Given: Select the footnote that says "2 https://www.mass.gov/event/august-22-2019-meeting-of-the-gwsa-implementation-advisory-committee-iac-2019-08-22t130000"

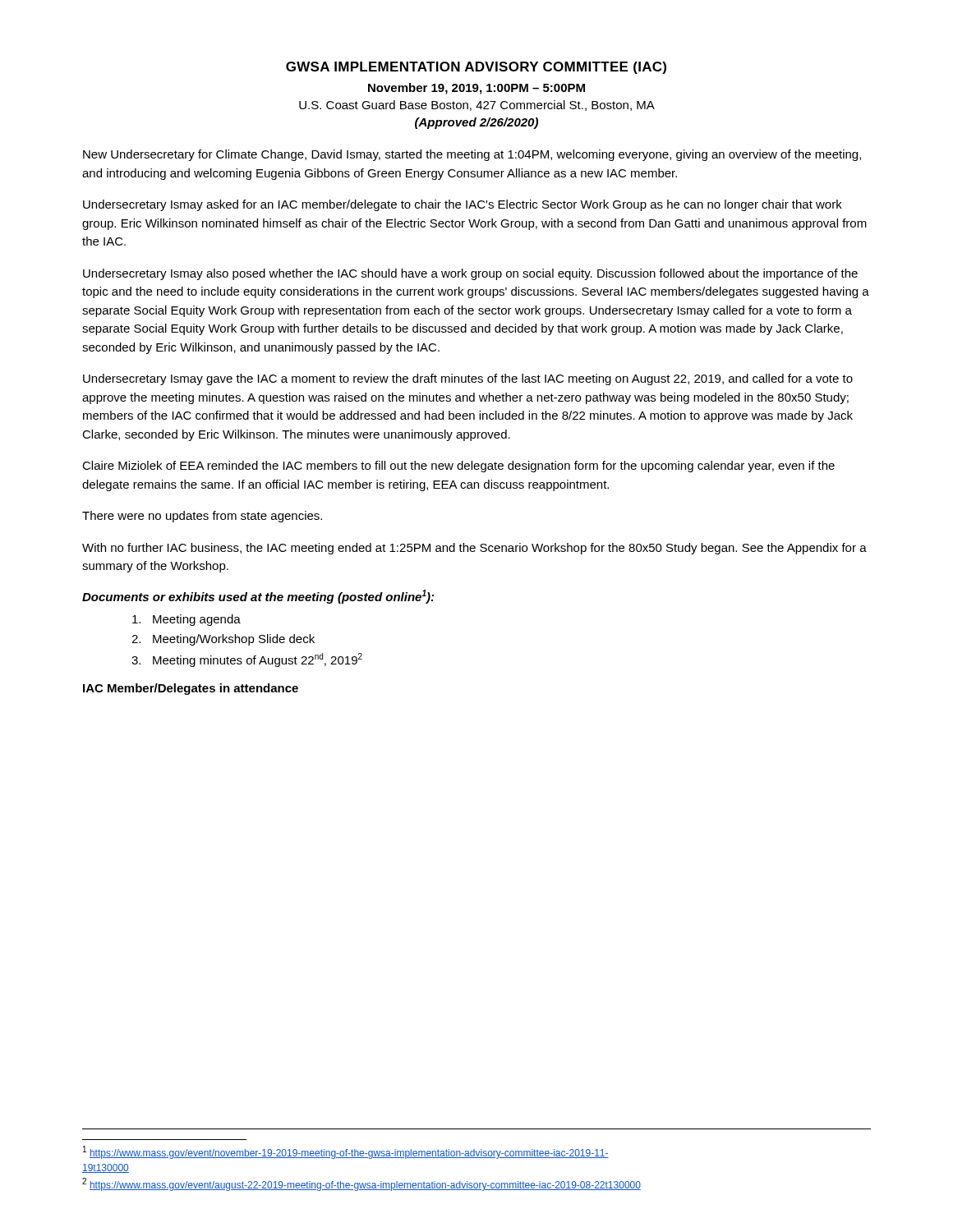Looking at the screenshot, I should pos(361,1184).
